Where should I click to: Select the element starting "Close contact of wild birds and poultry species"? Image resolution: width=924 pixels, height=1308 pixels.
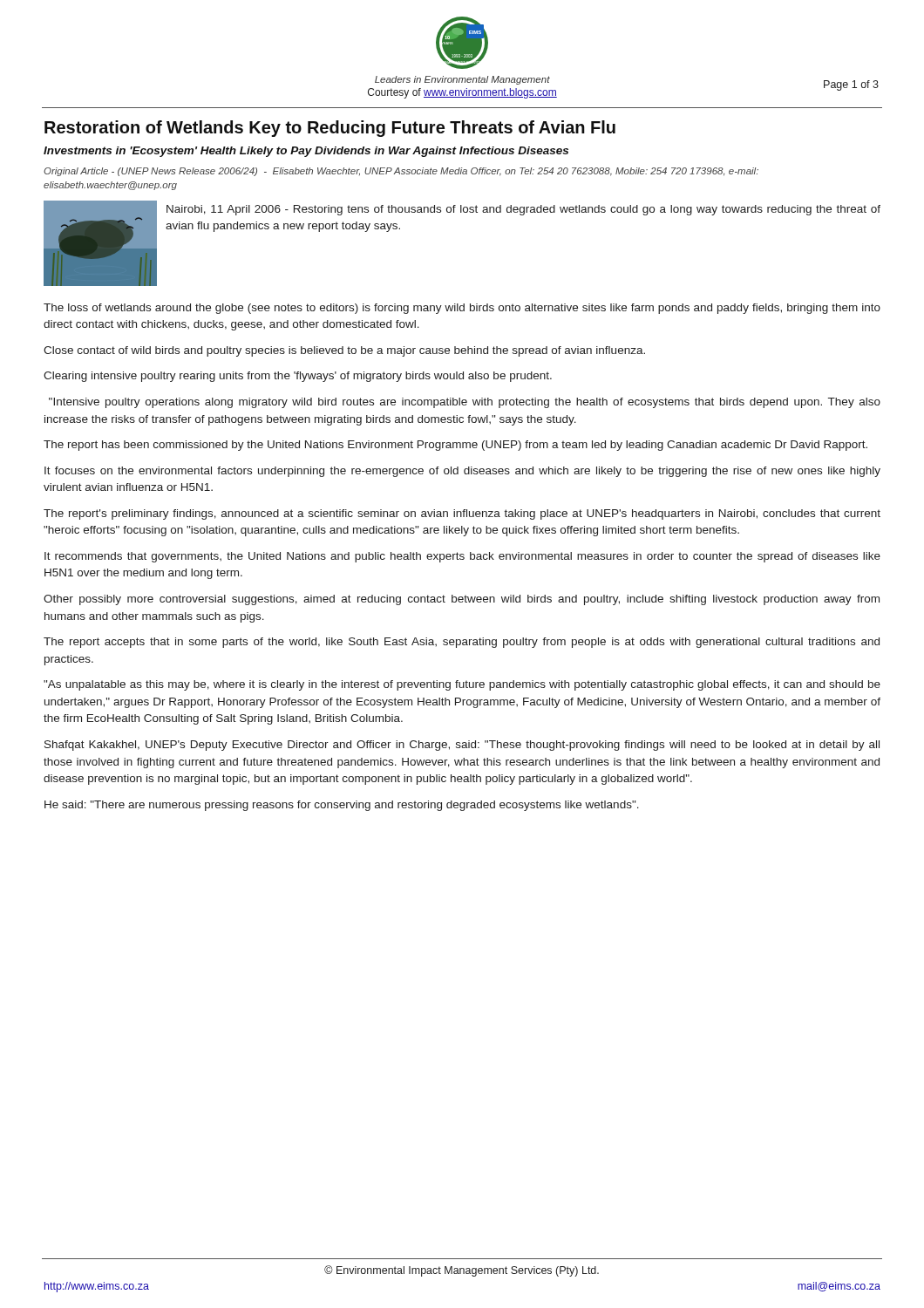[x=345, y=350]
